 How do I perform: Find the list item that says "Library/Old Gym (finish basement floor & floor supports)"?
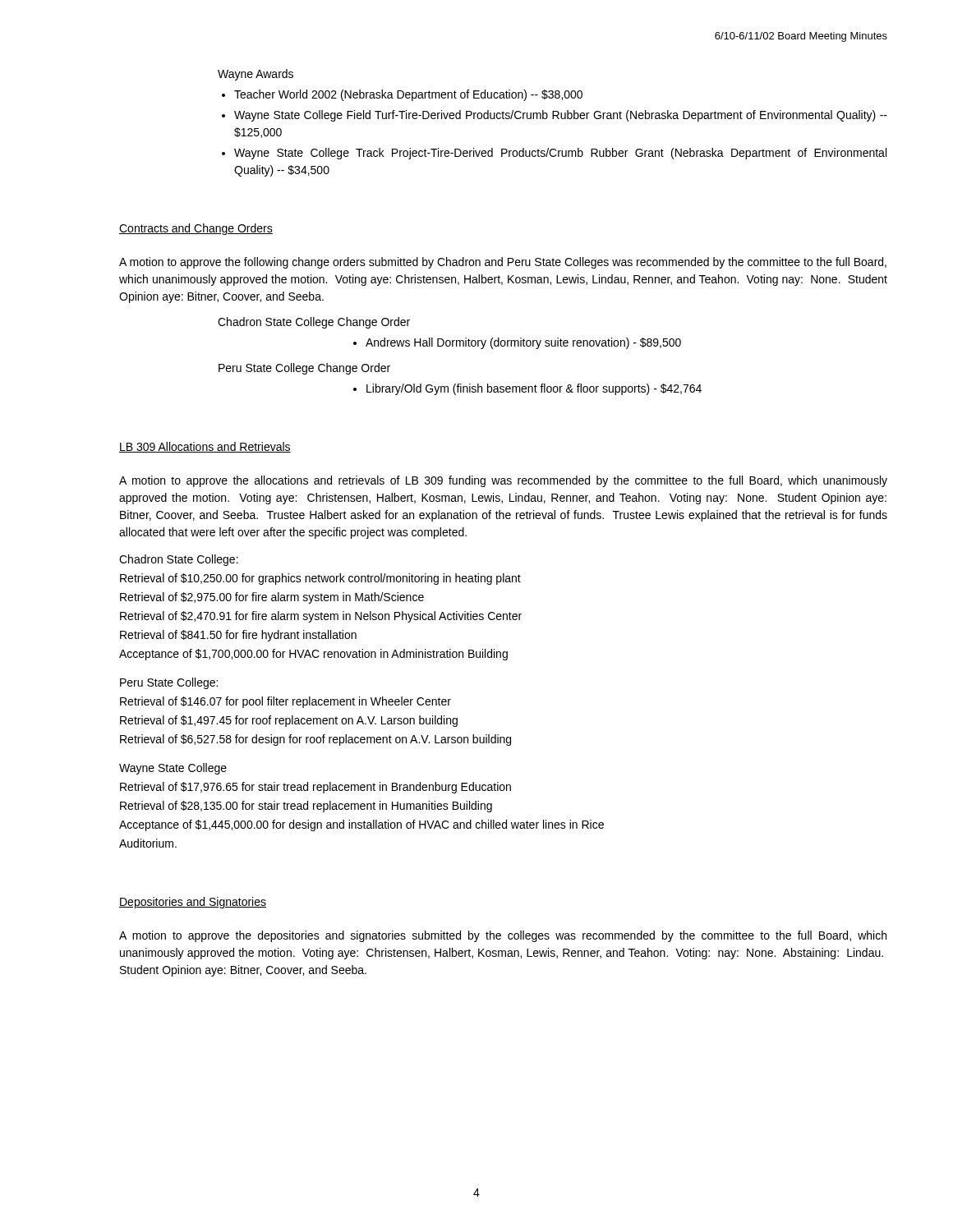pos(626,389)
